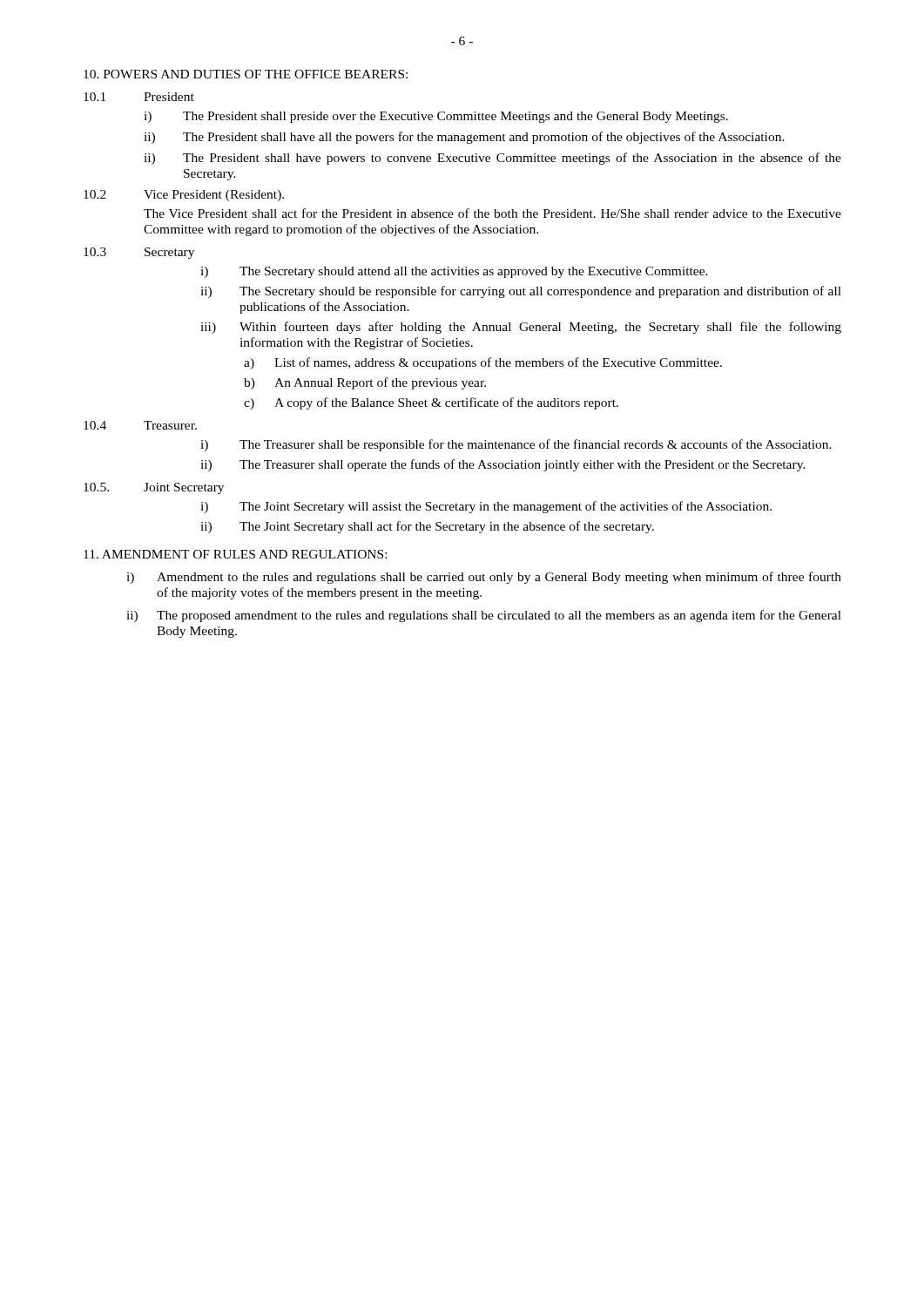Locate the block starting "i) The Secretary should"
The height and width of the screenshot is (1307, 924).
(x=521, y=271)
